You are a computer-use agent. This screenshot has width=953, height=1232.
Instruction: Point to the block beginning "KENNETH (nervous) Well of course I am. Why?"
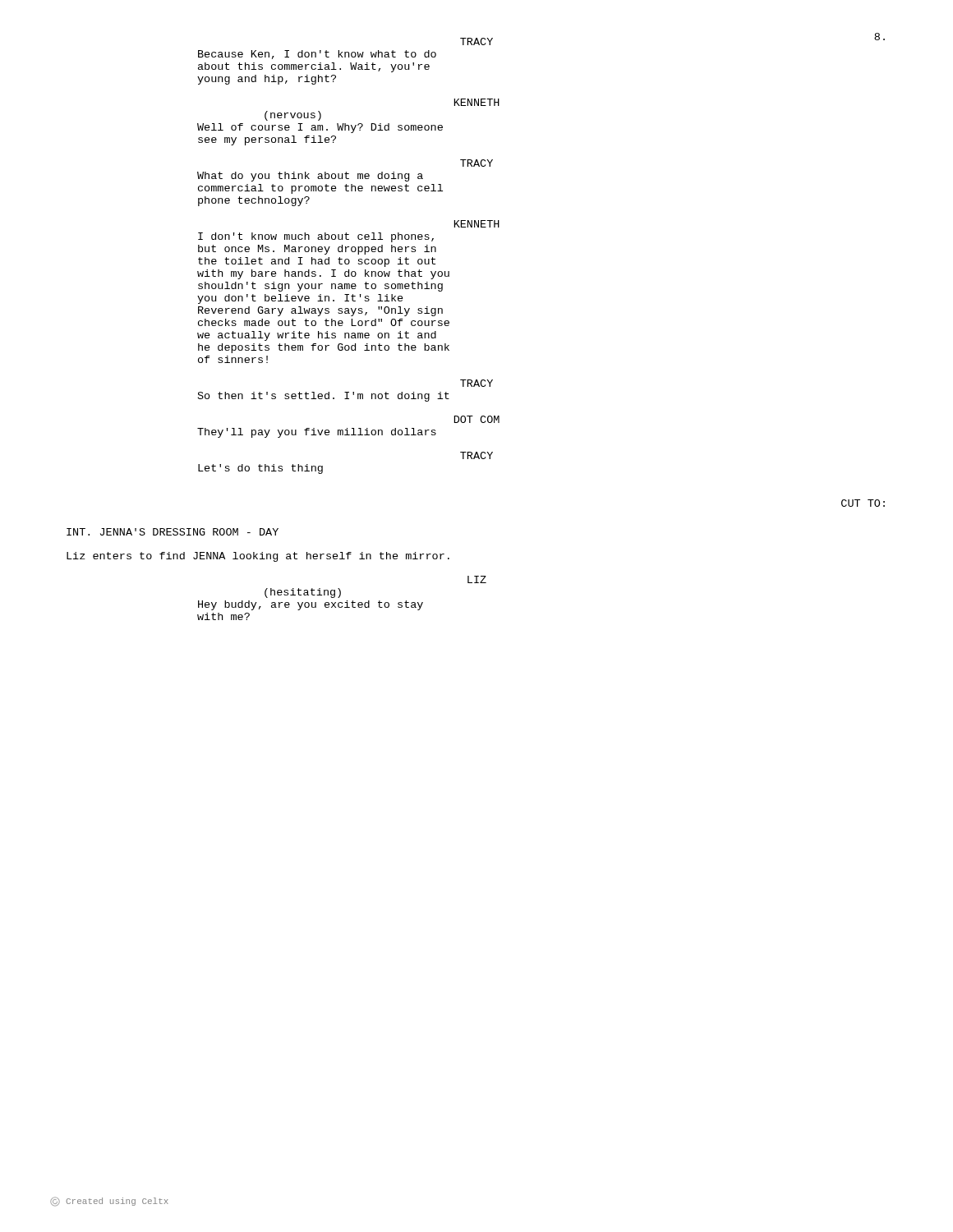[477, 102]
